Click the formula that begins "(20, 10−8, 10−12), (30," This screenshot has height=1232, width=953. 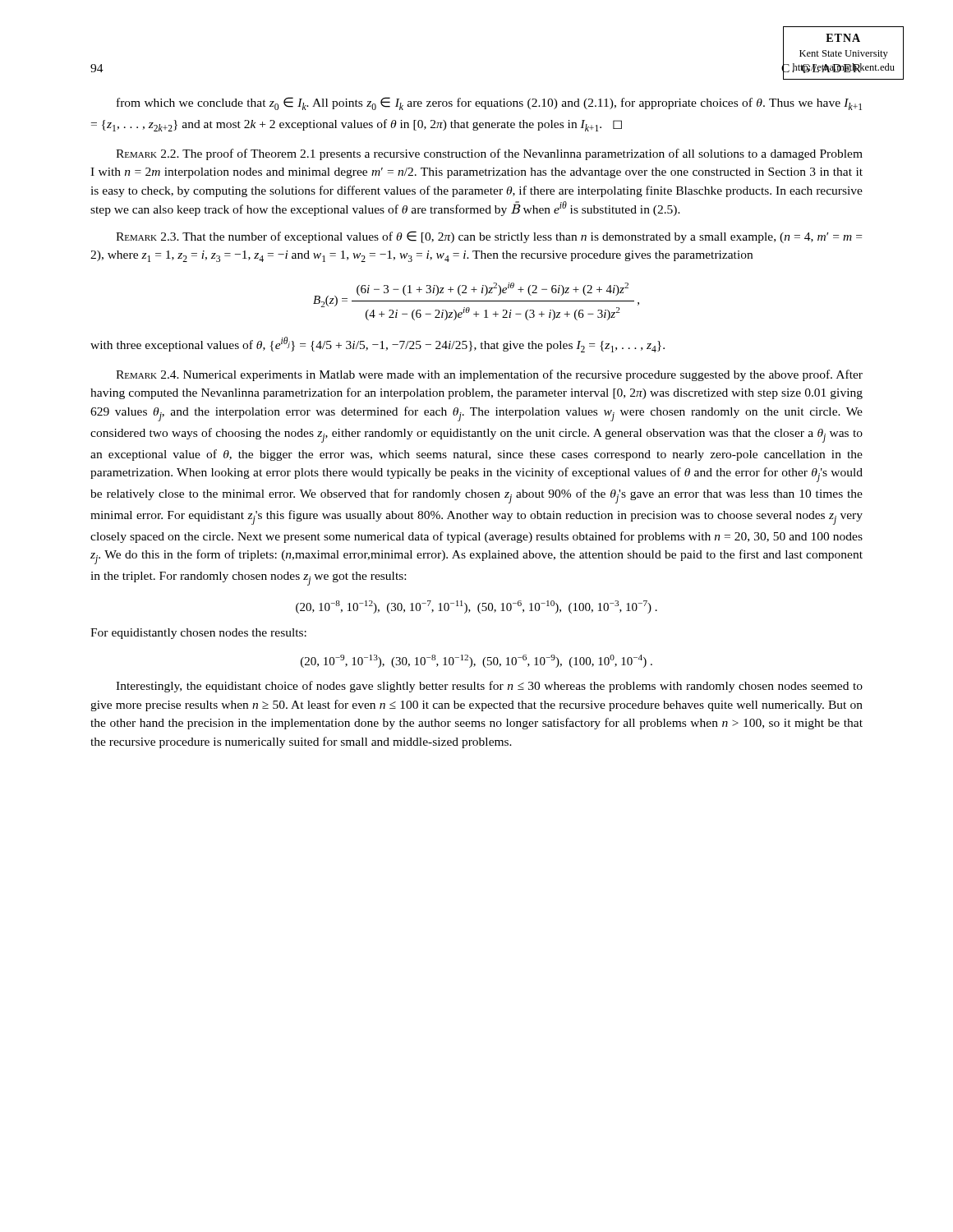tap(476, 606)
